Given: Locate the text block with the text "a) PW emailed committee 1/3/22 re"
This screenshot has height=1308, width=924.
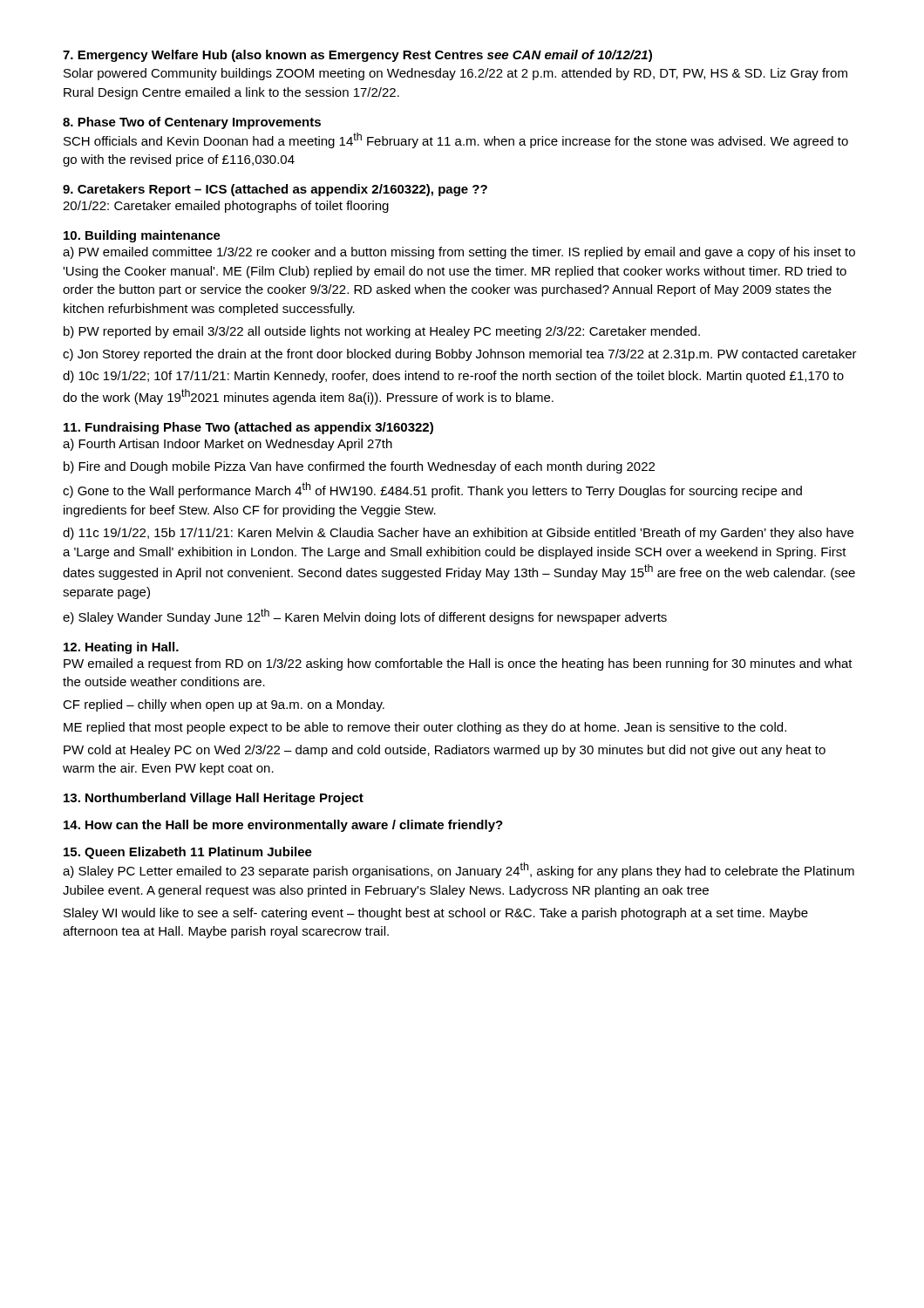Looking at the screenshot, I should (x=459, y=280).
